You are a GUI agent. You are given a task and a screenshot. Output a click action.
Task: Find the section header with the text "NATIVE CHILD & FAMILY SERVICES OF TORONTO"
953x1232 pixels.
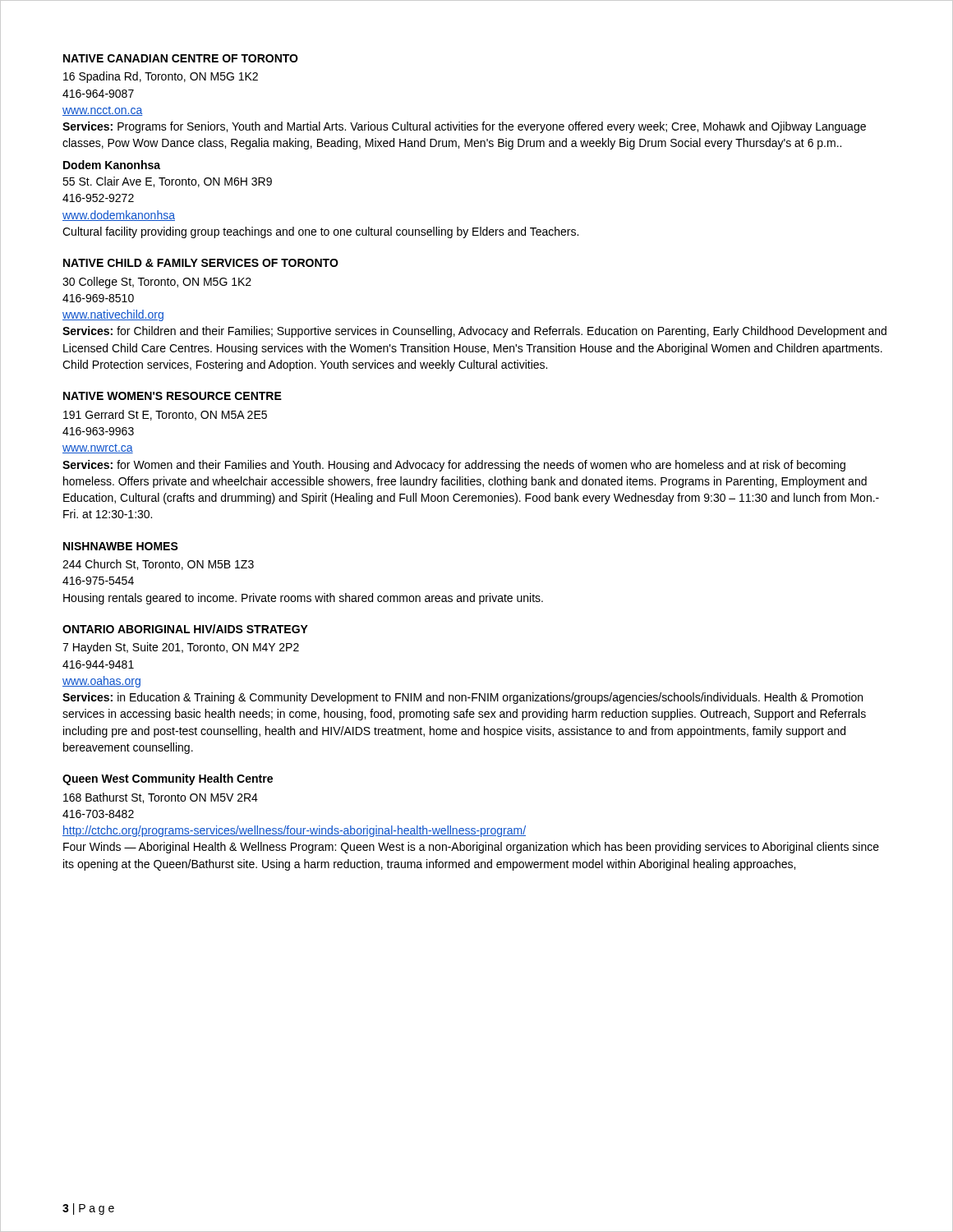click(200, 263)
